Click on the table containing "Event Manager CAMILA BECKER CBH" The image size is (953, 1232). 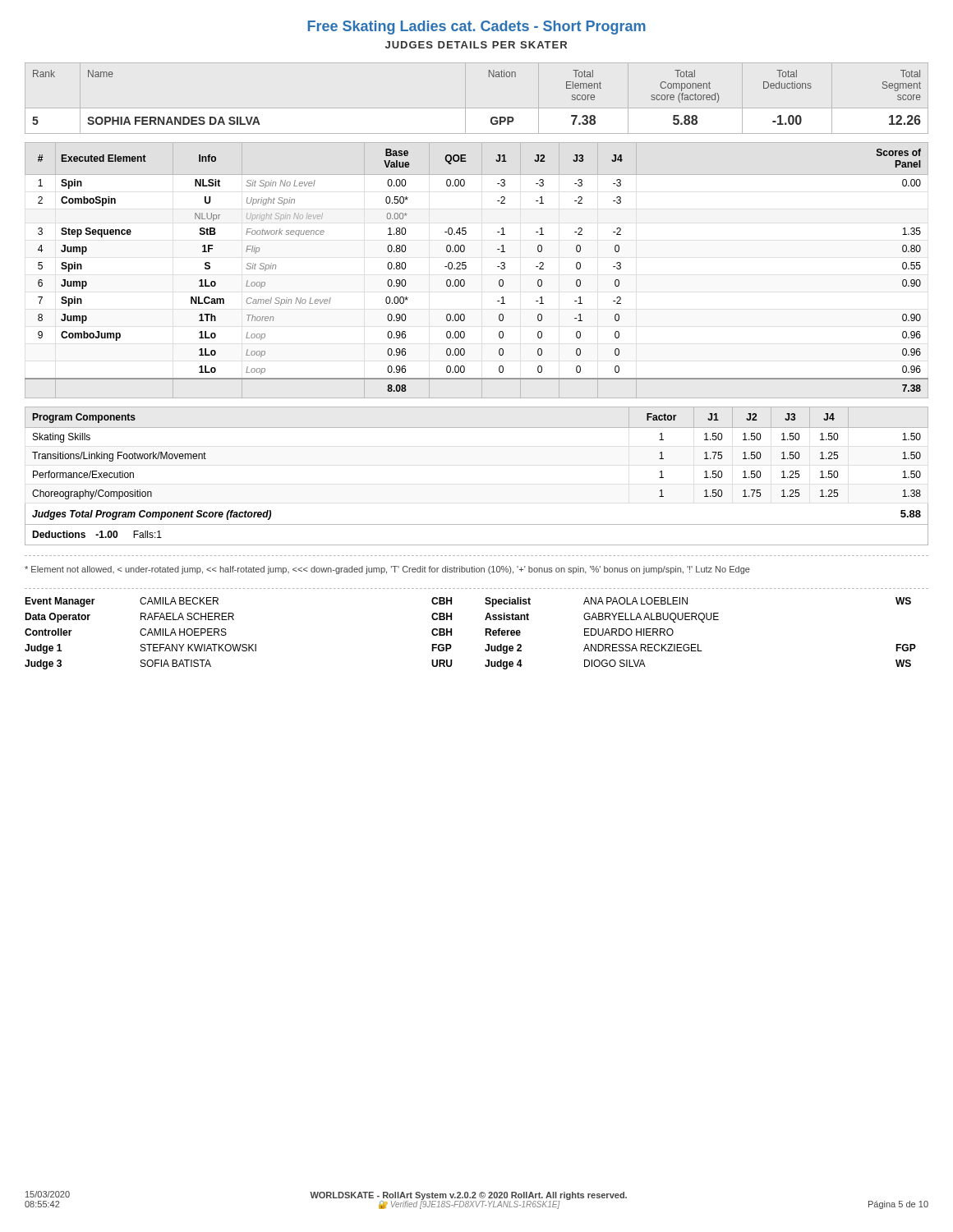coord(476,634)
